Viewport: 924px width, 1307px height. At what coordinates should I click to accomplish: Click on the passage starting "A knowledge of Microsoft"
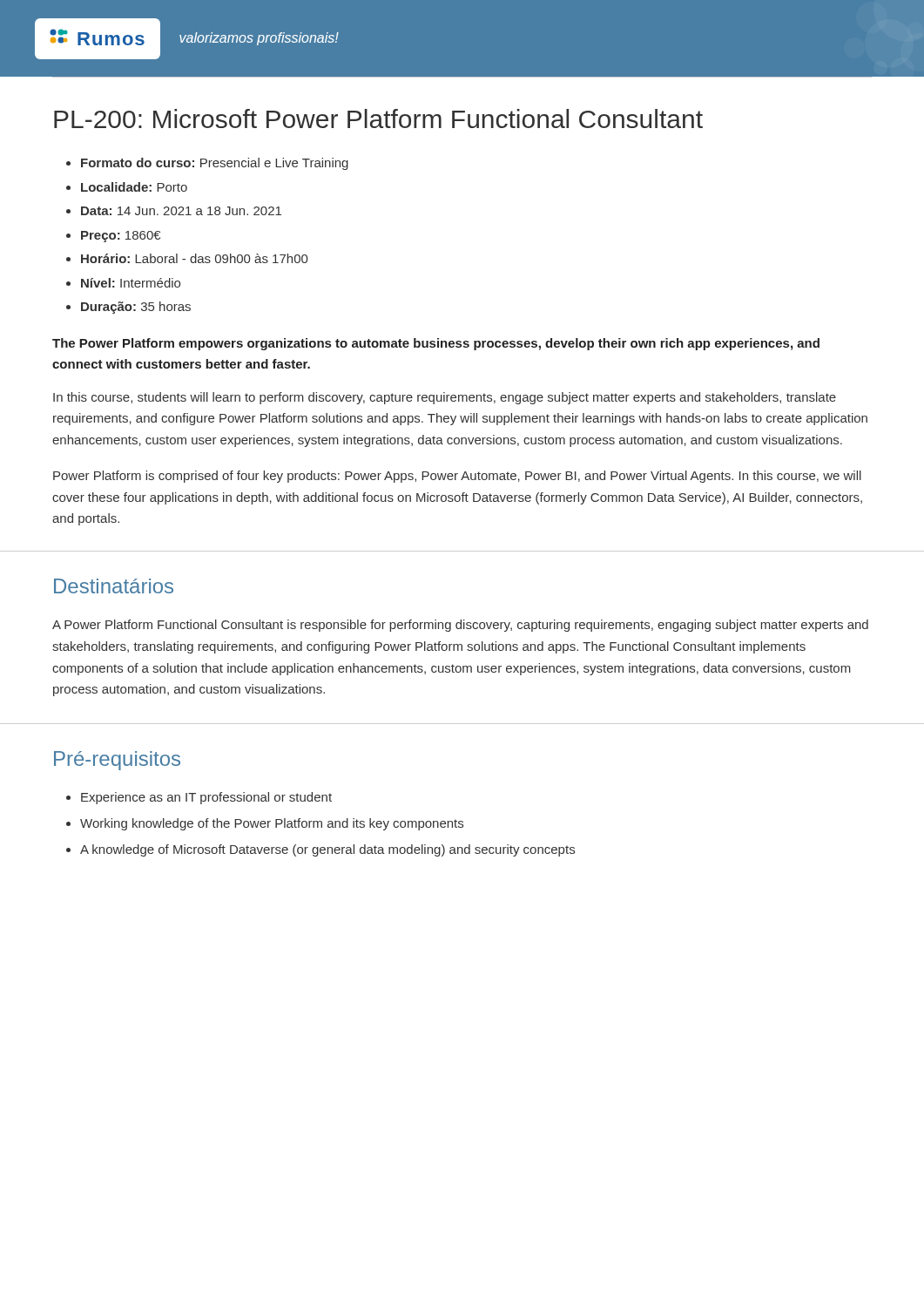(x=328, y=849)
